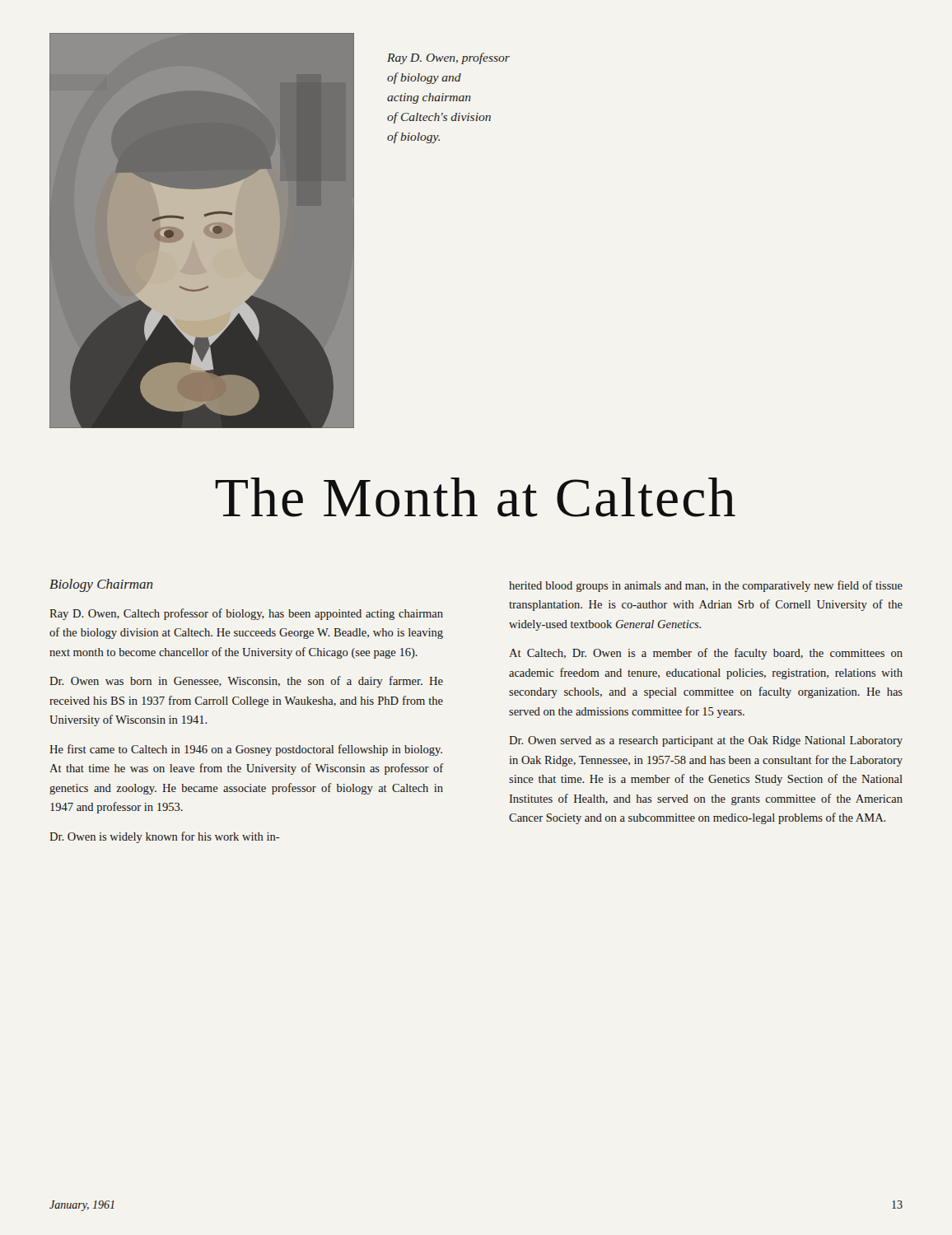Screen dimensions: 1235x952
Task: Find the text starting "At Caltech, Dr."
Action: point(706,683)
